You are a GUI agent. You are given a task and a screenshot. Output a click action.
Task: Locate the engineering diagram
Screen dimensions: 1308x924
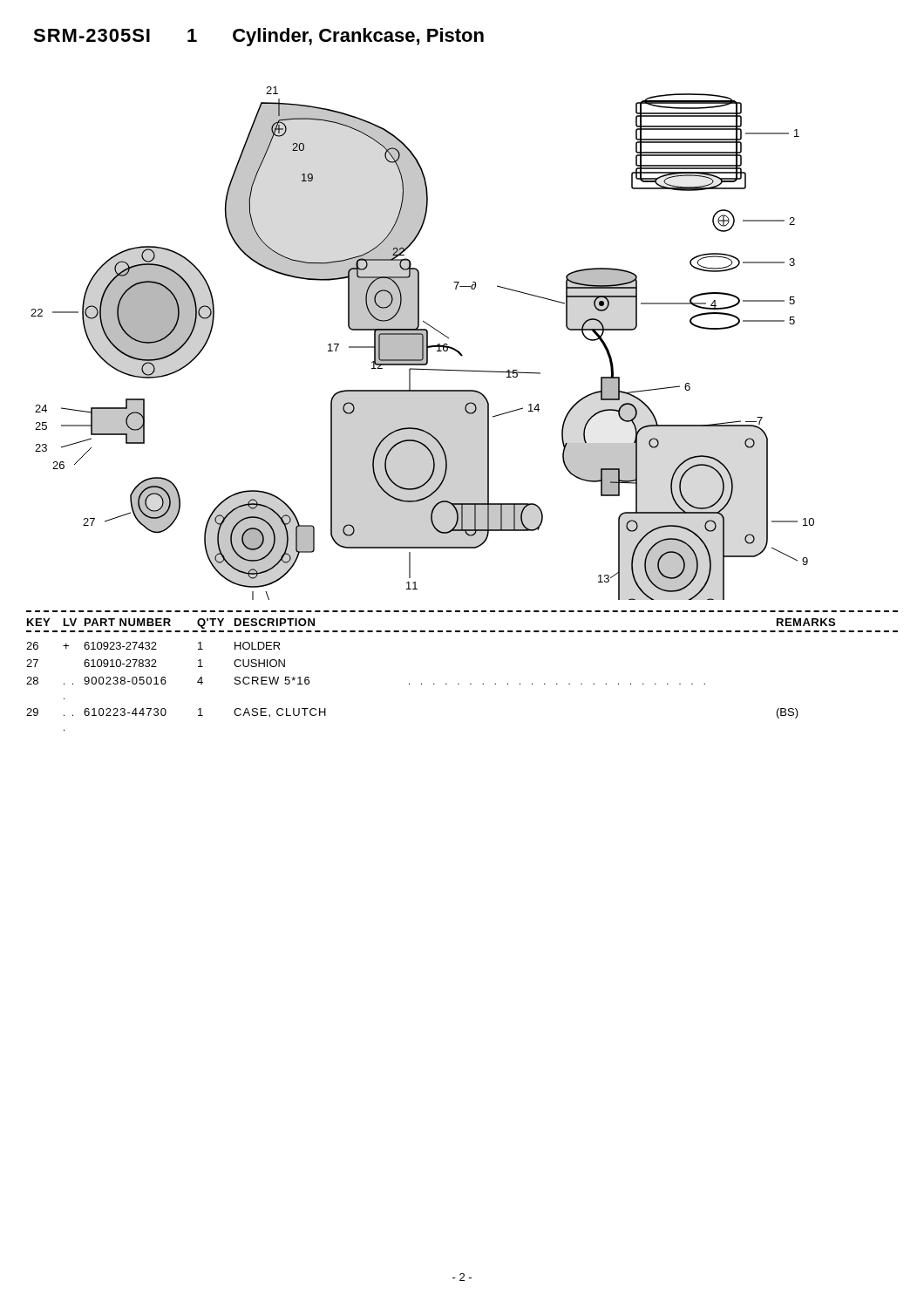coord(462,330)
